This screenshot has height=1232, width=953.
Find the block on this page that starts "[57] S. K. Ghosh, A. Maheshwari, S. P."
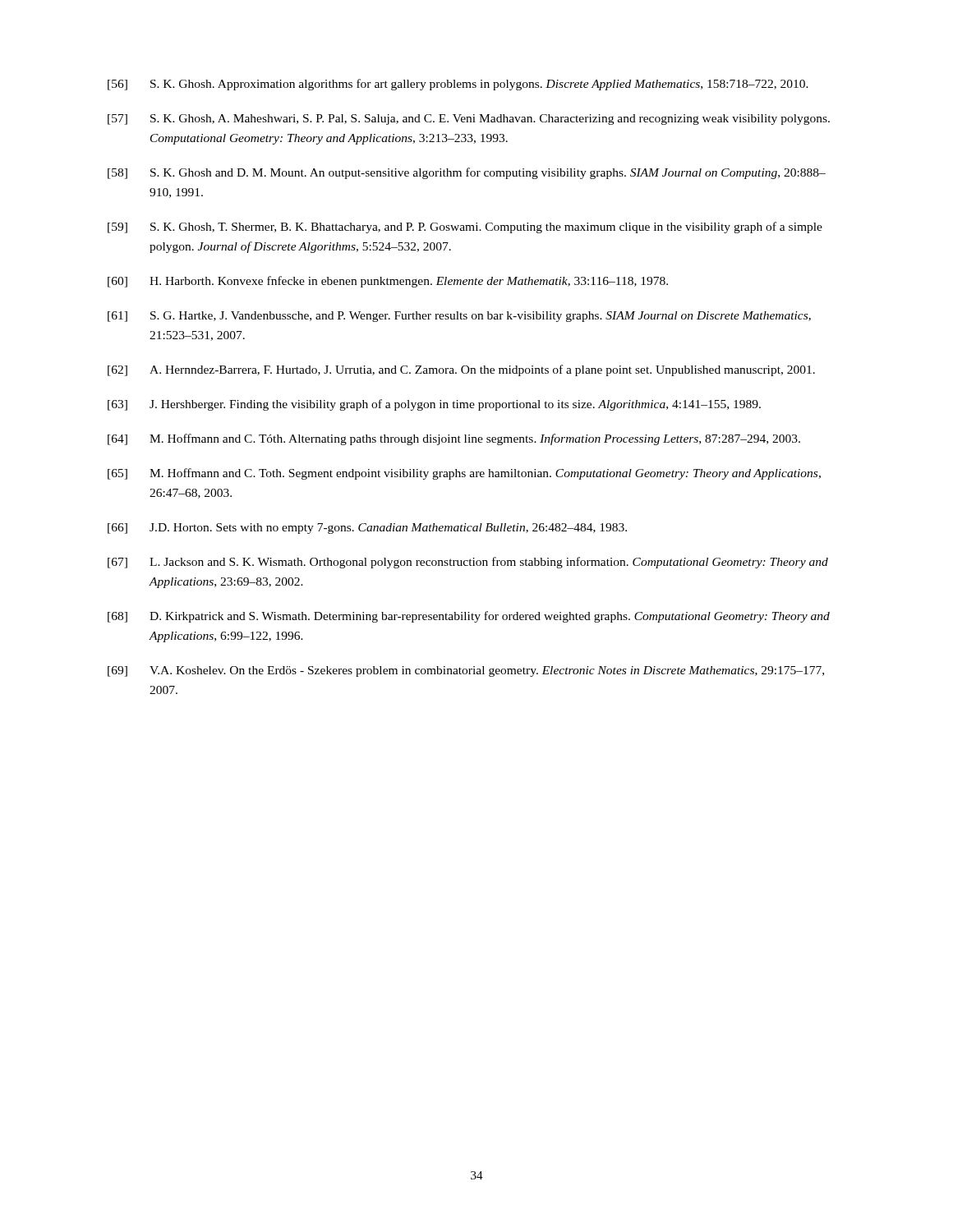pyautogui.click(x=476, y=128)
